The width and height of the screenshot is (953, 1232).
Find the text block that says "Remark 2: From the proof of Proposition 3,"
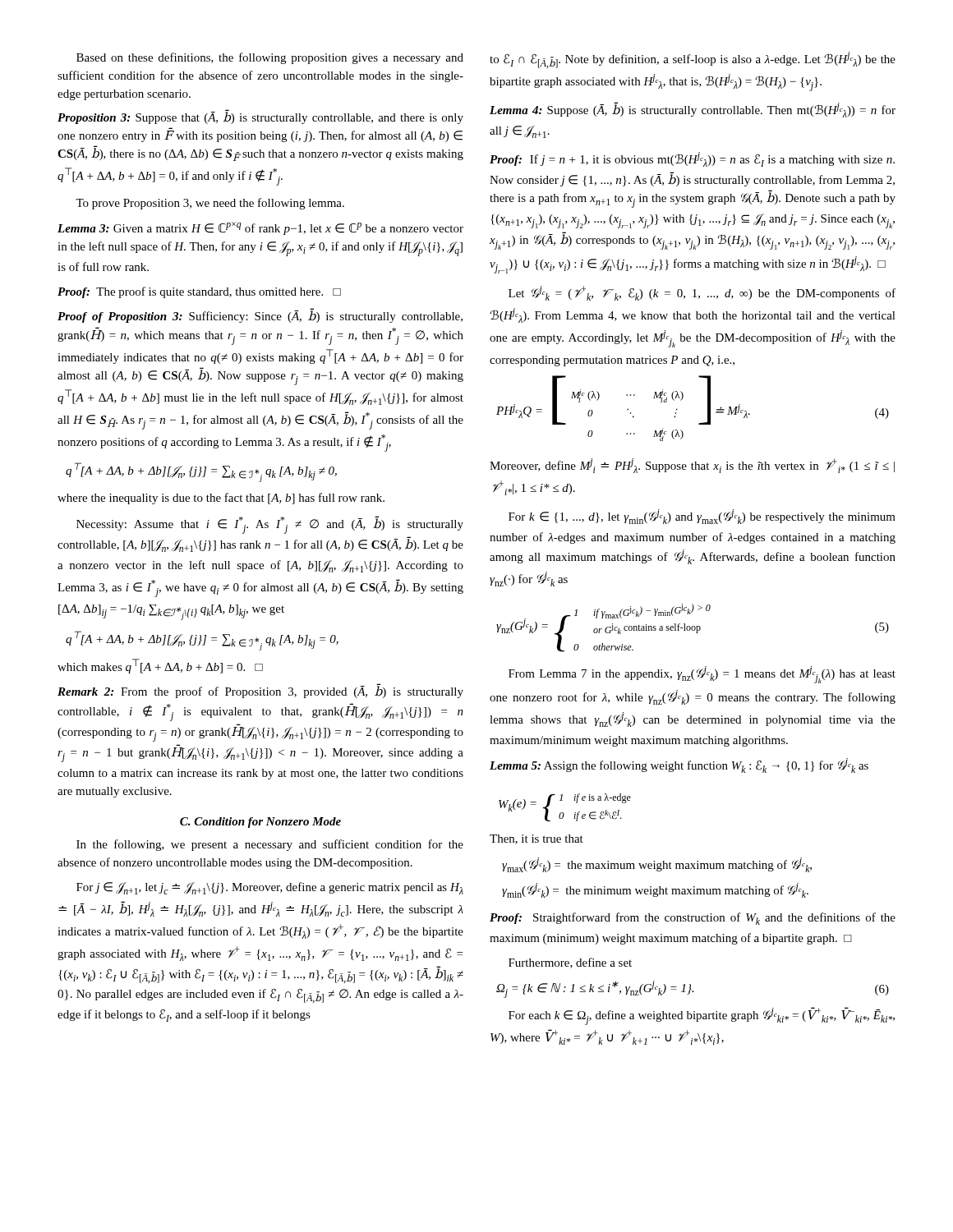point(260,742)
